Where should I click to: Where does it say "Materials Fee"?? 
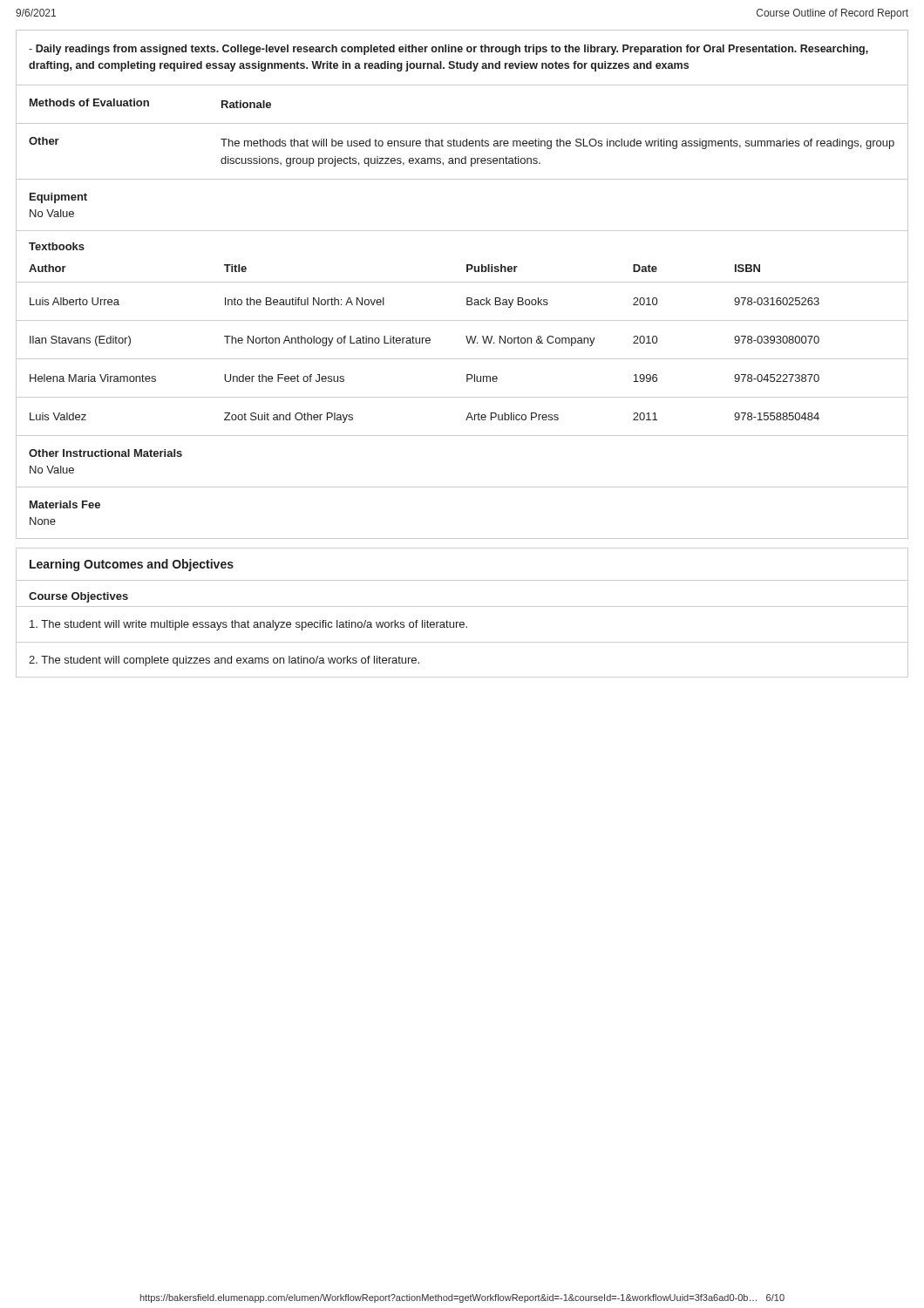(x=65, y=504)
